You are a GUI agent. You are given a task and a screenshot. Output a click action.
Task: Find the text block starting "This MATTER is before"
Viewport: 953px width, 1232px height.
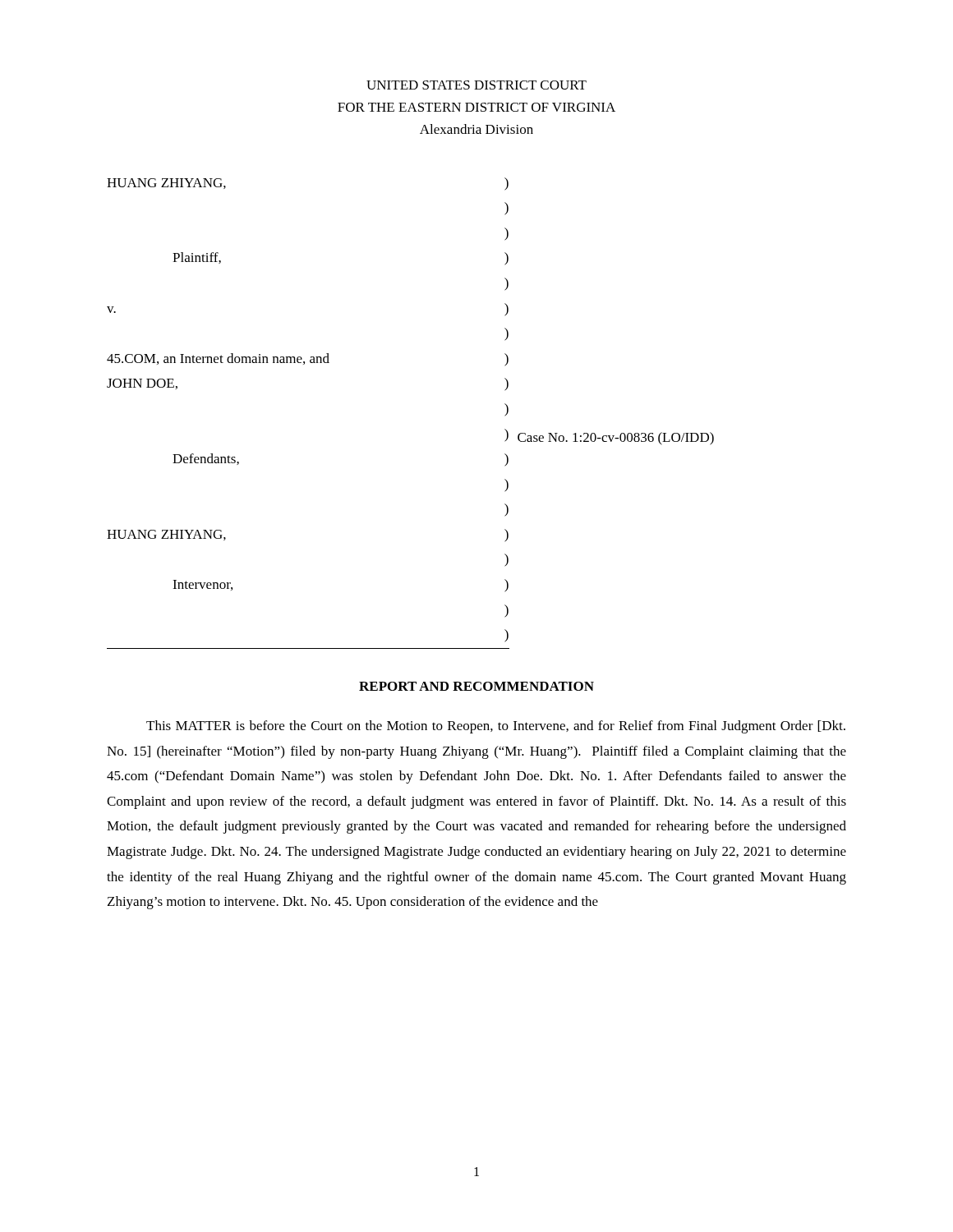click(x=476, y=814)
